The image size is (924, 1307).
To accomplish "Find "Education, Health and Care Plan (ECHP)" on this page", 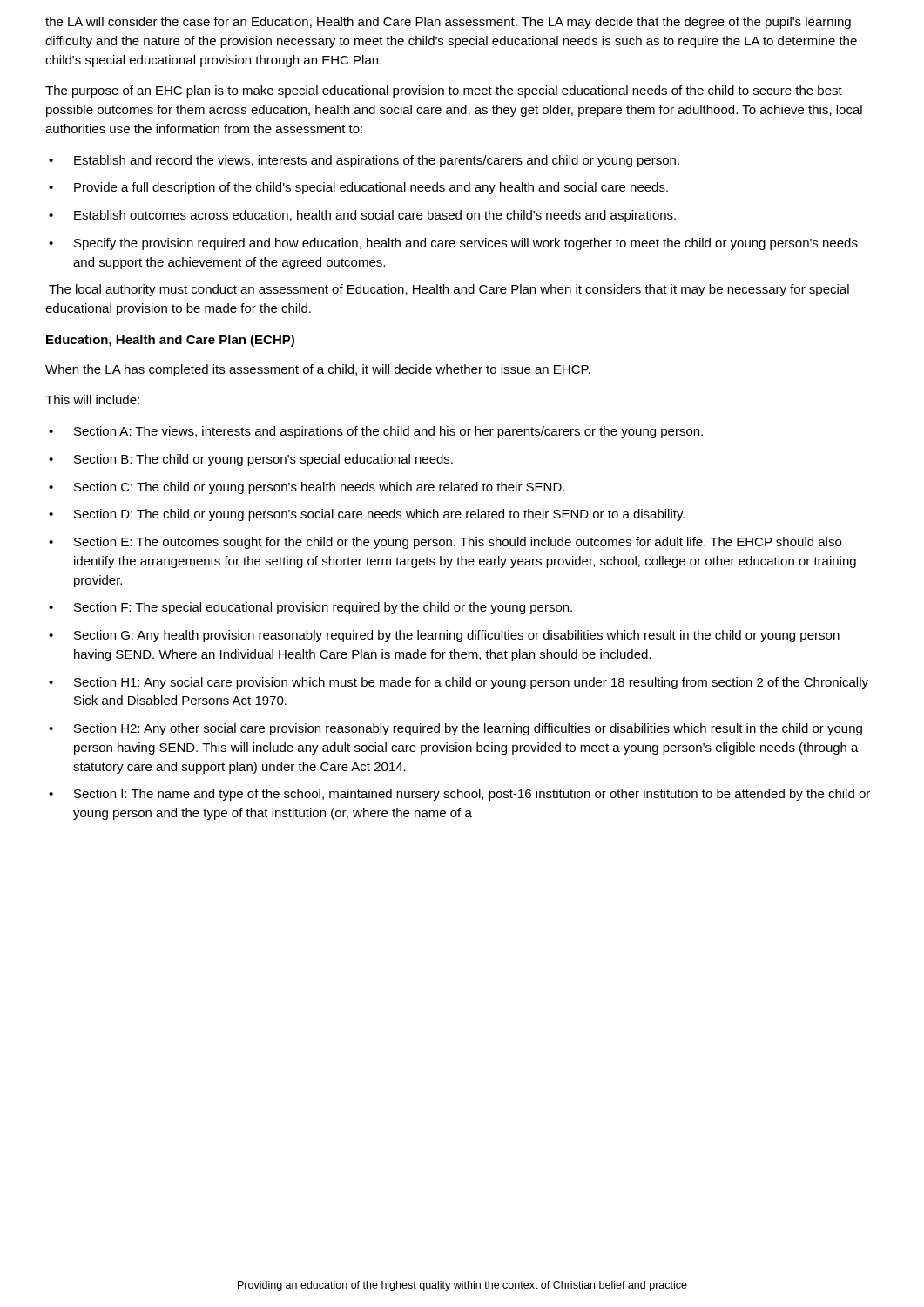I will tap(170, 339).
